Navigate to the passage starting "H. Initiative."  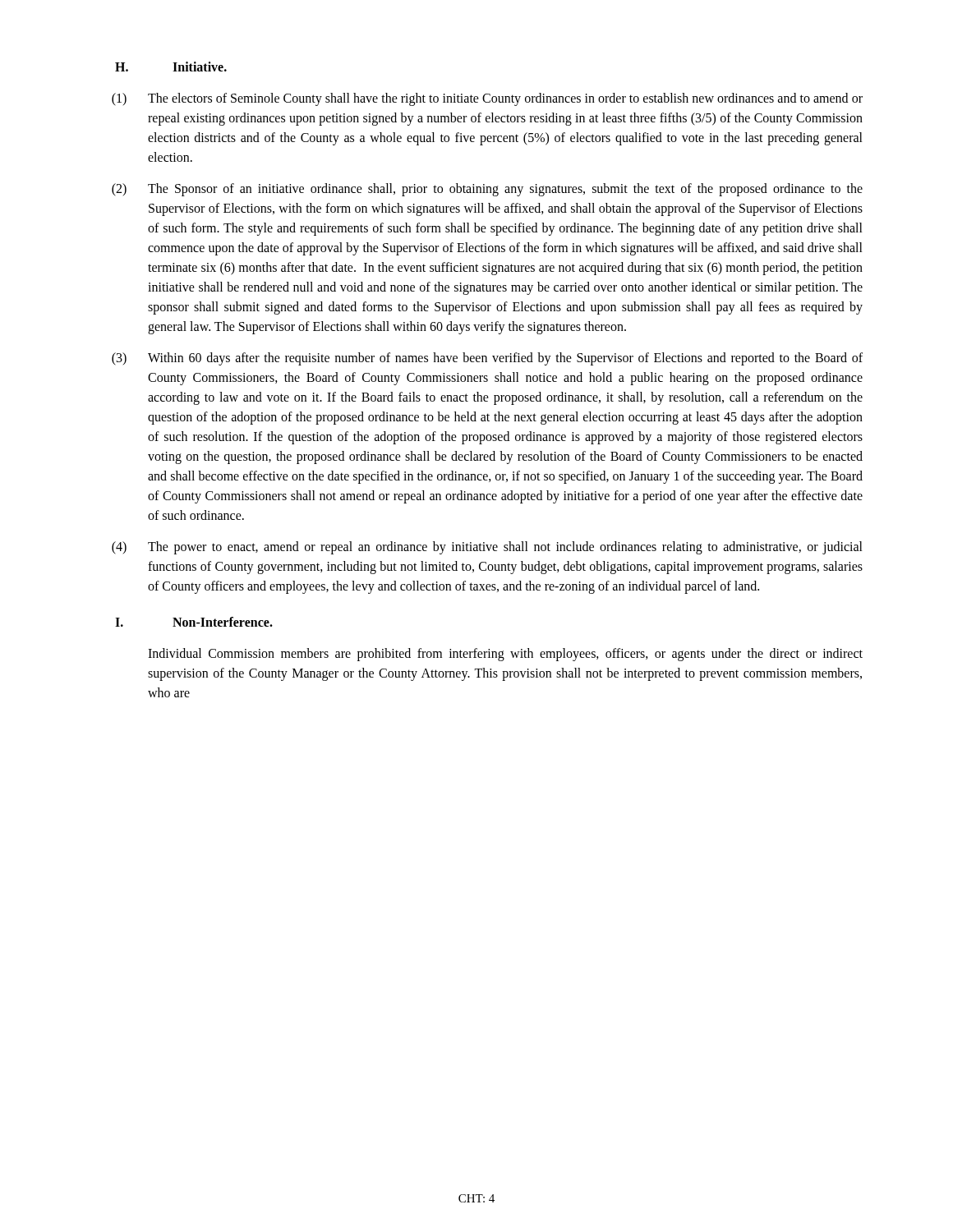pyautogui.click(x=171, y=67)
